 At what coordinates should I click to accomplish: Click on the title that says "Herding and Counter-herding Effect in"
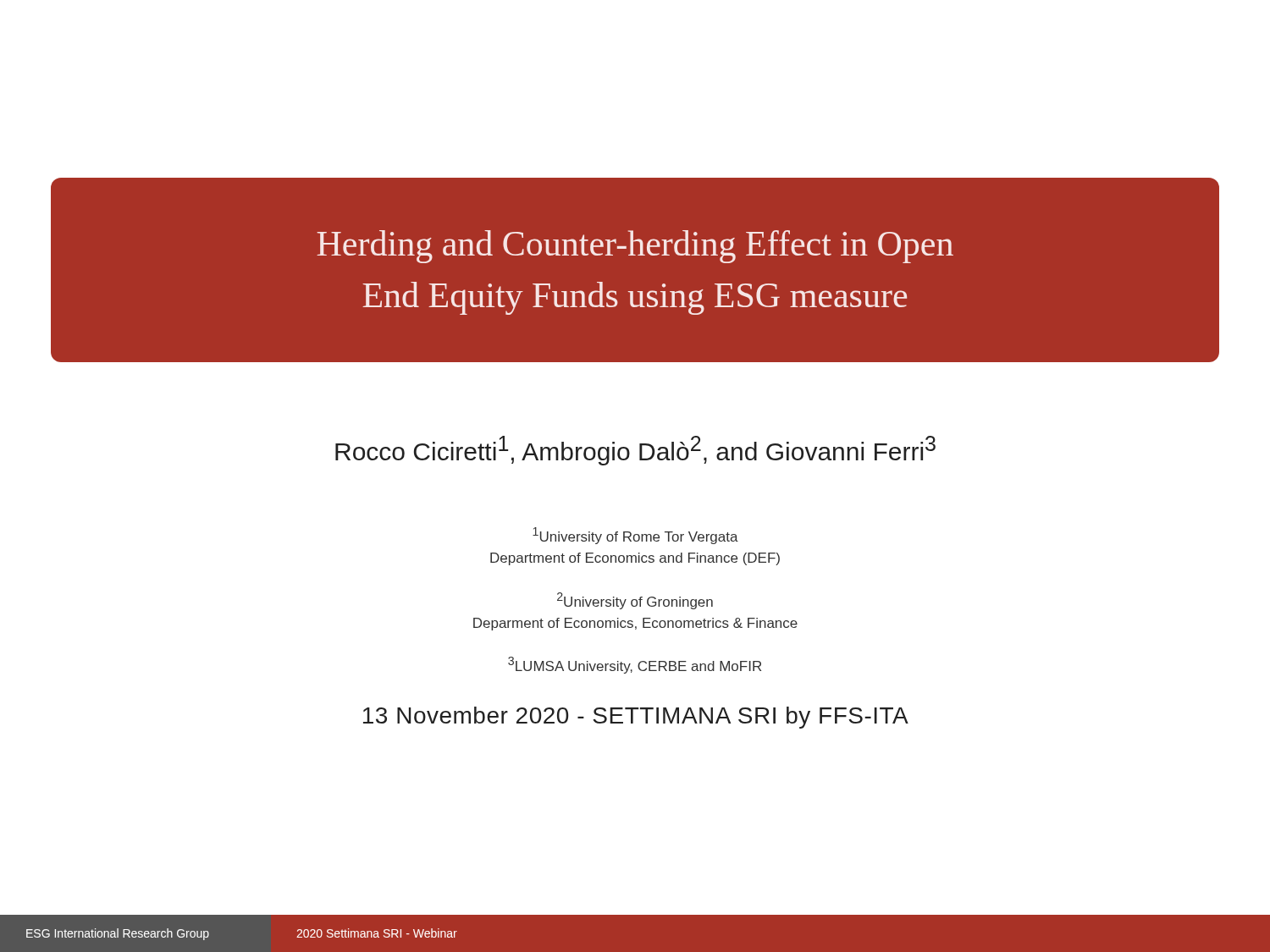[635, 270]
